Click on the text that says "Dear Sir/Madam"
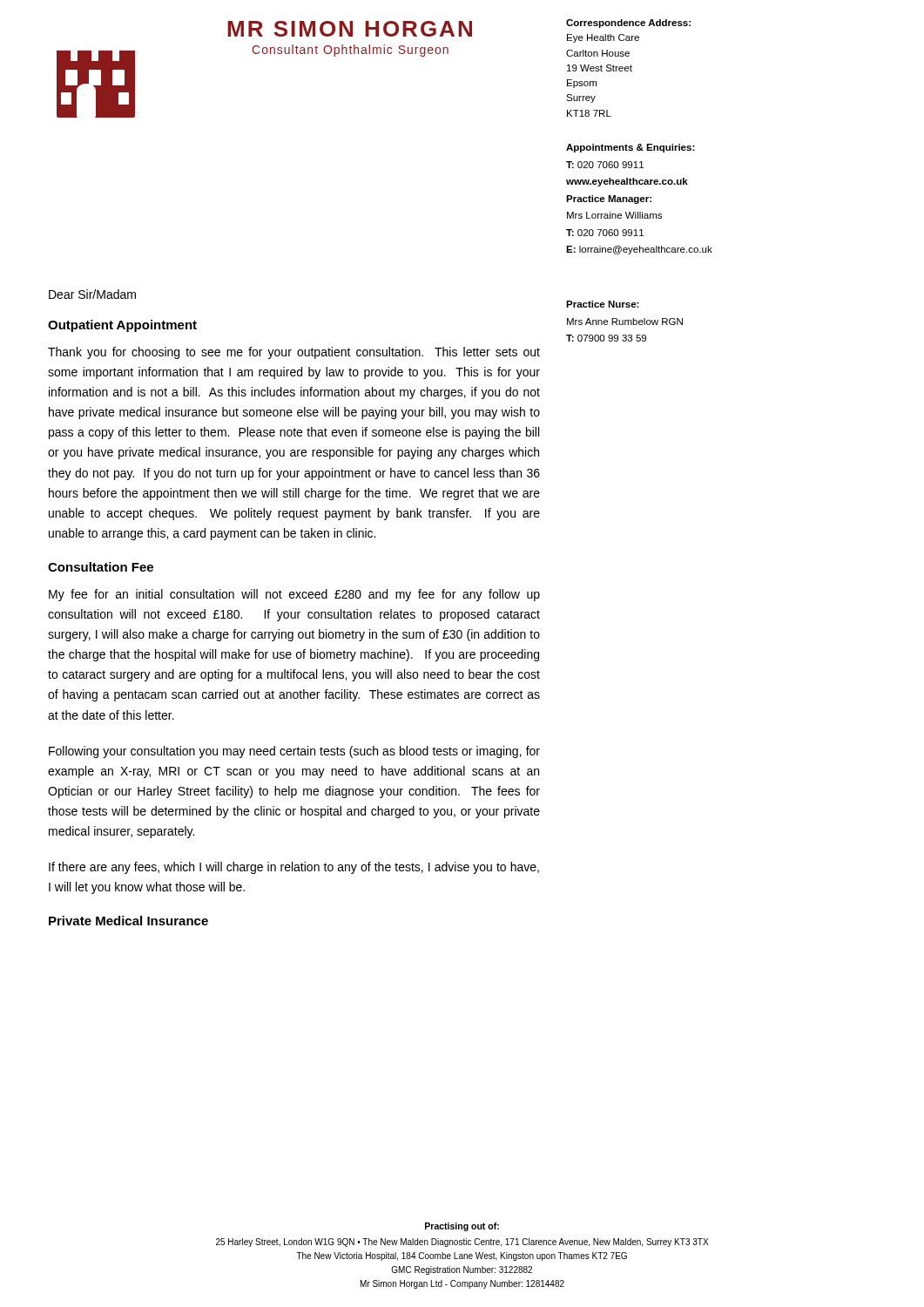Screen dimensions: 1307x924 [92, 295]
